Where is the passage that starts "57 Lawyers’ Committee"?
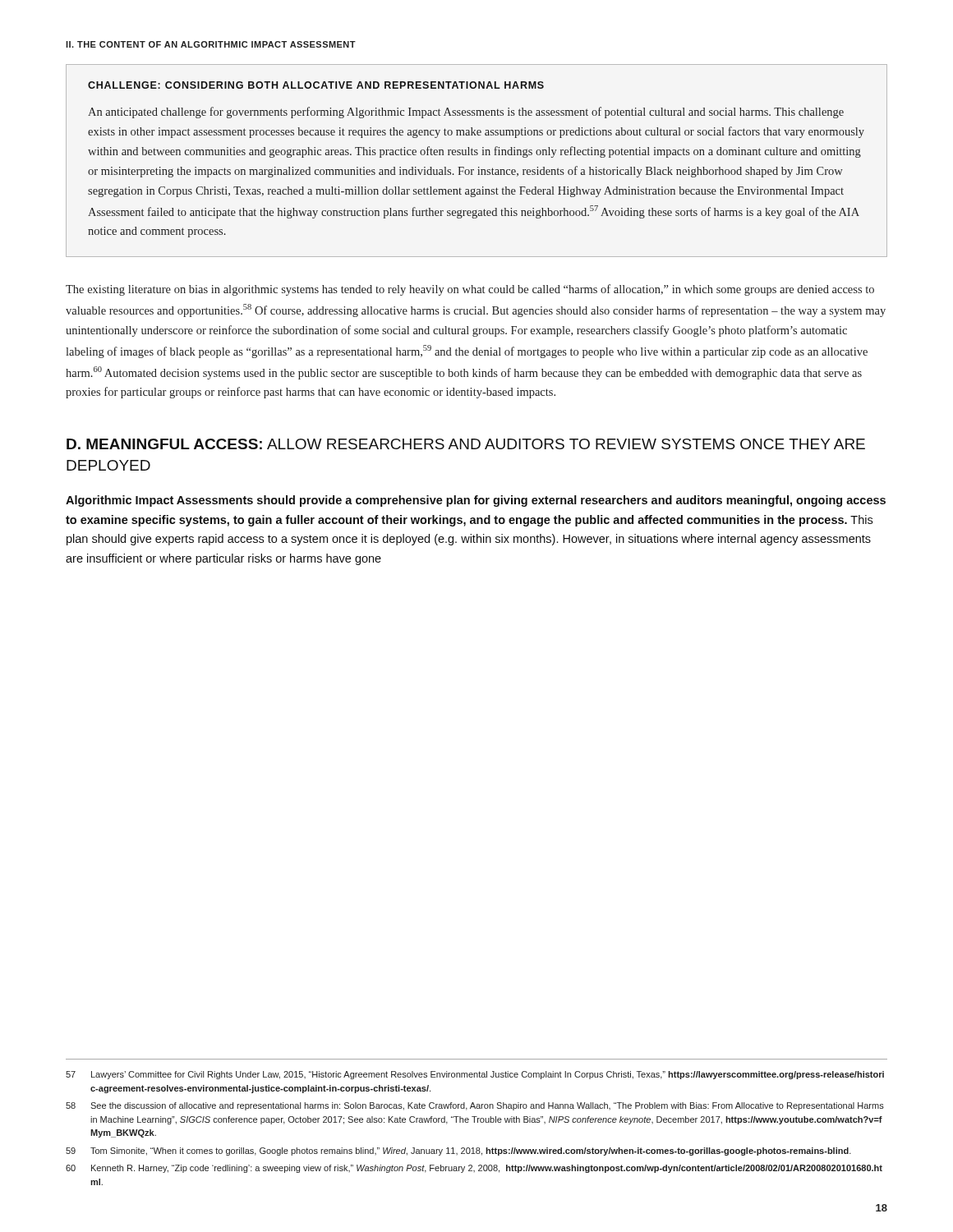This screenshot has height=1232, width=953. coord(476,1081)
